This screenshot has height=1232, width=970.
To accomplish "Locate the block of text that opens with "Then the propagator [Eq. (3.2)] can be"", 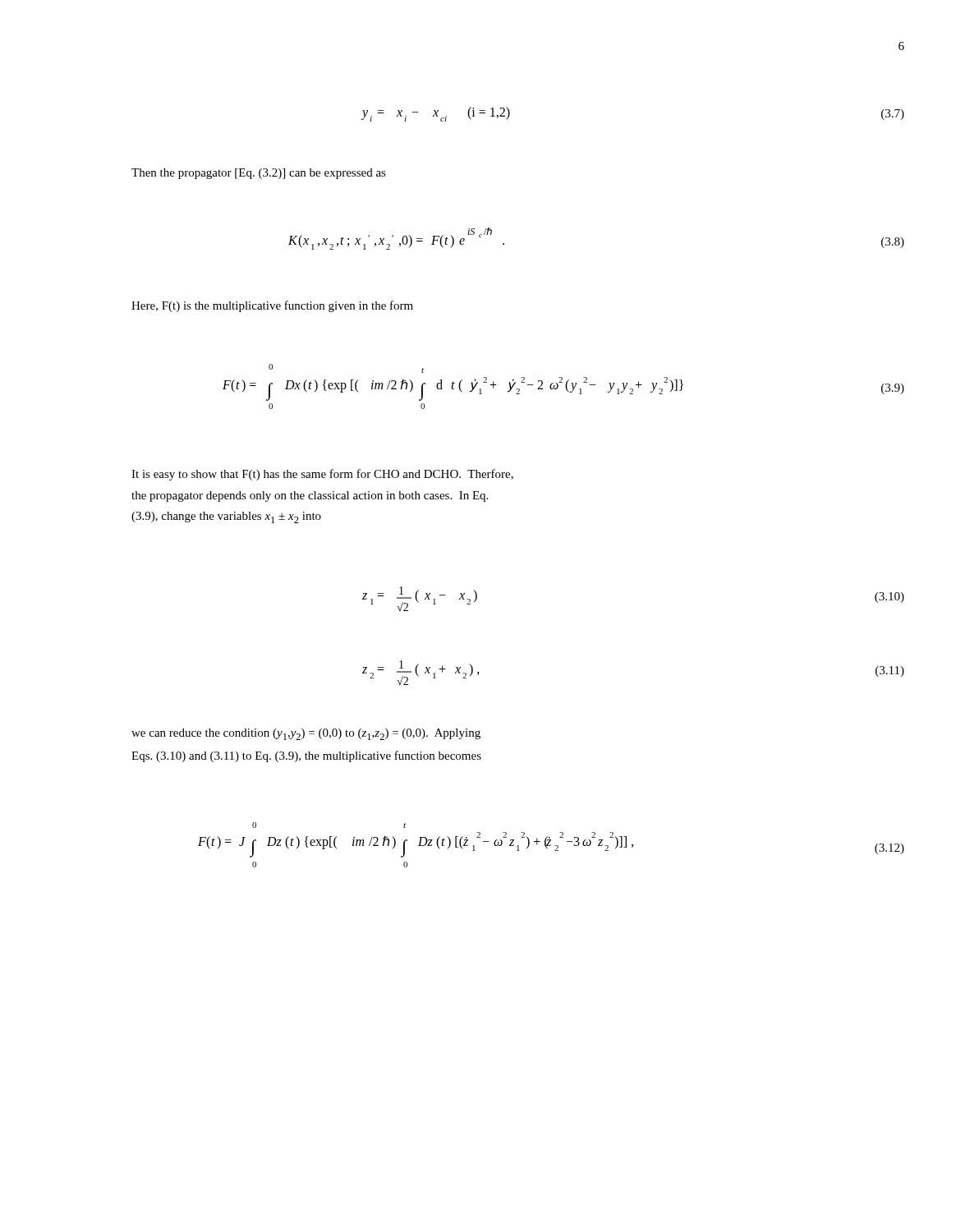I will pos(259,172).
